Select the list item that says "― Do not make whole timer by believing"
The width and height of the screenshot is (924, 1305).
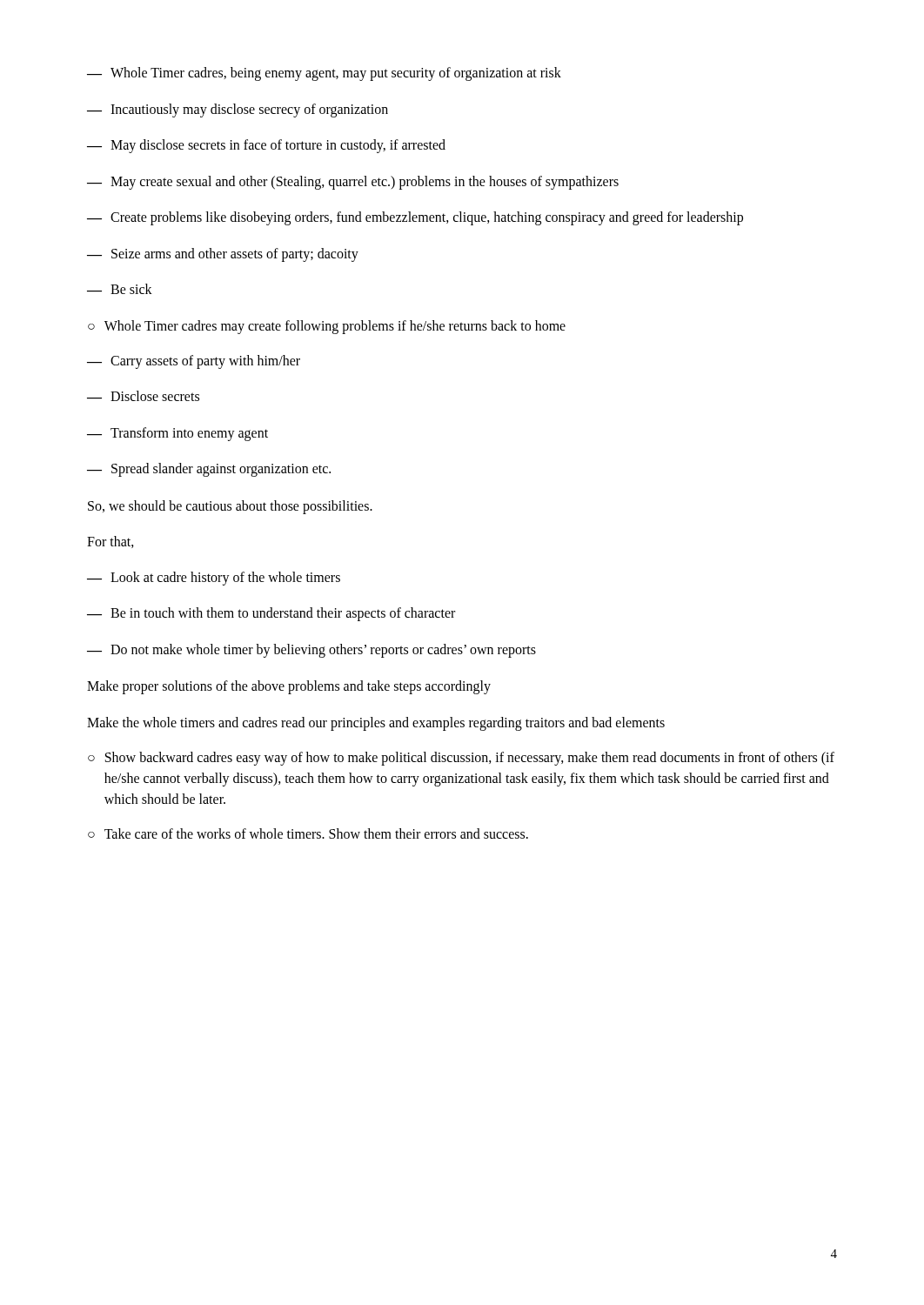[x=312, y=650]
